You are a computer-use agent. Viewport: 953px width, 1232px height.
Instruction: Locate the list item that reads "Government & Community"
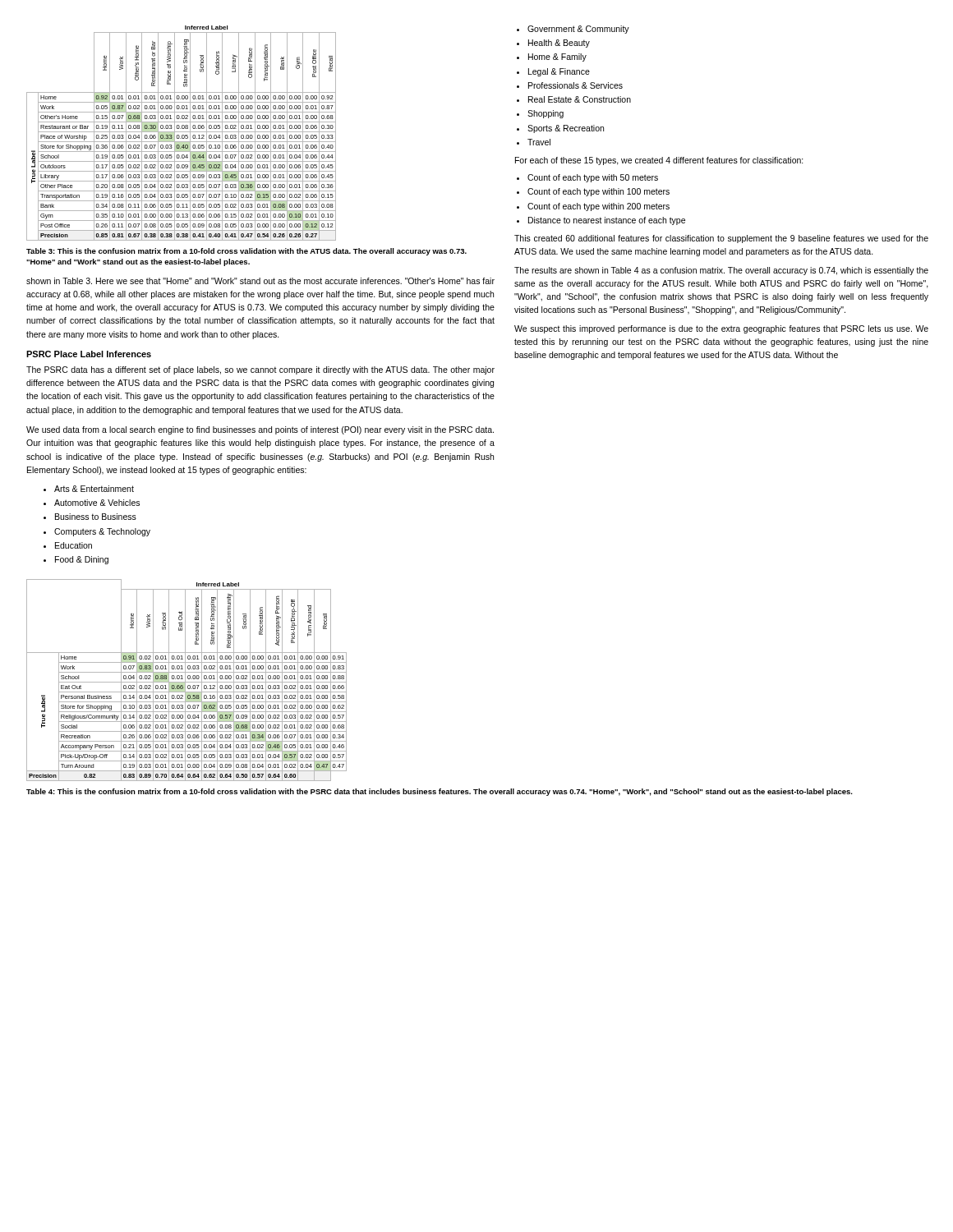[x=578, y=29]
